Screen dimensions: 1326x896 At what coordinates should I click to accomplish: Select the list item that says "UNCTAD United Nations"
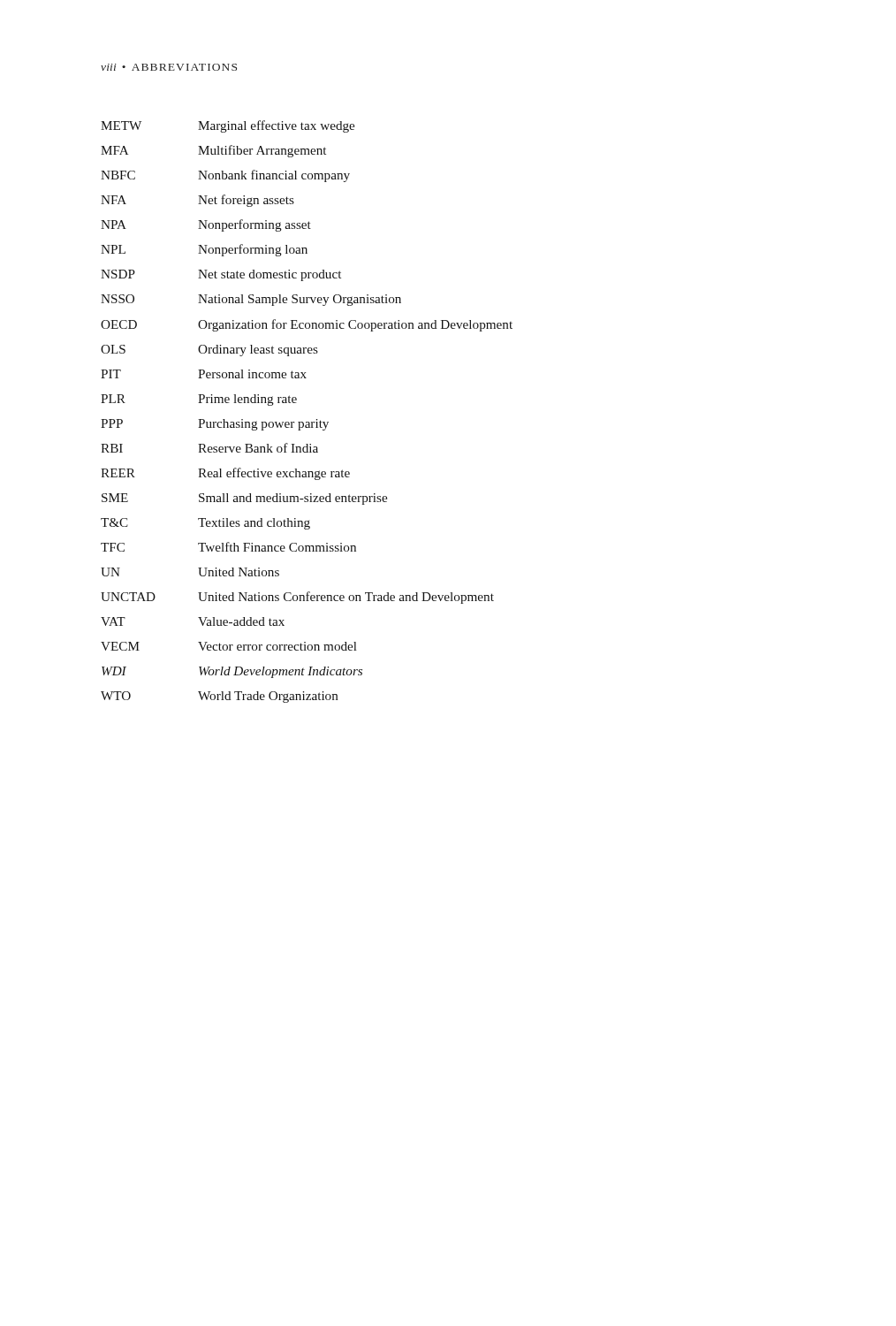point(297,597)
